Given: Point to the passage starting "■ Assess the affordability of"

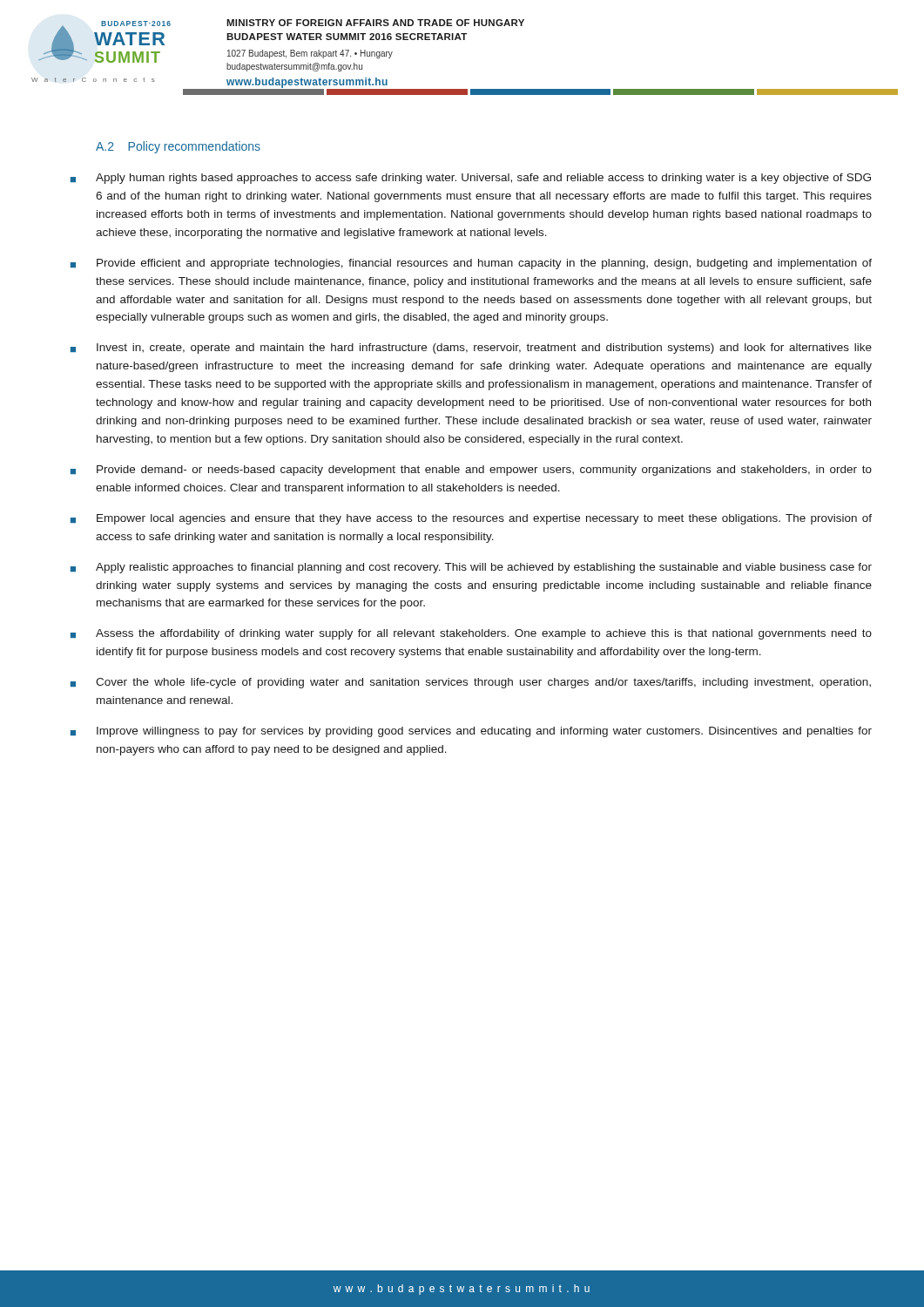Looking at the screenshot, I should (471, 643).
